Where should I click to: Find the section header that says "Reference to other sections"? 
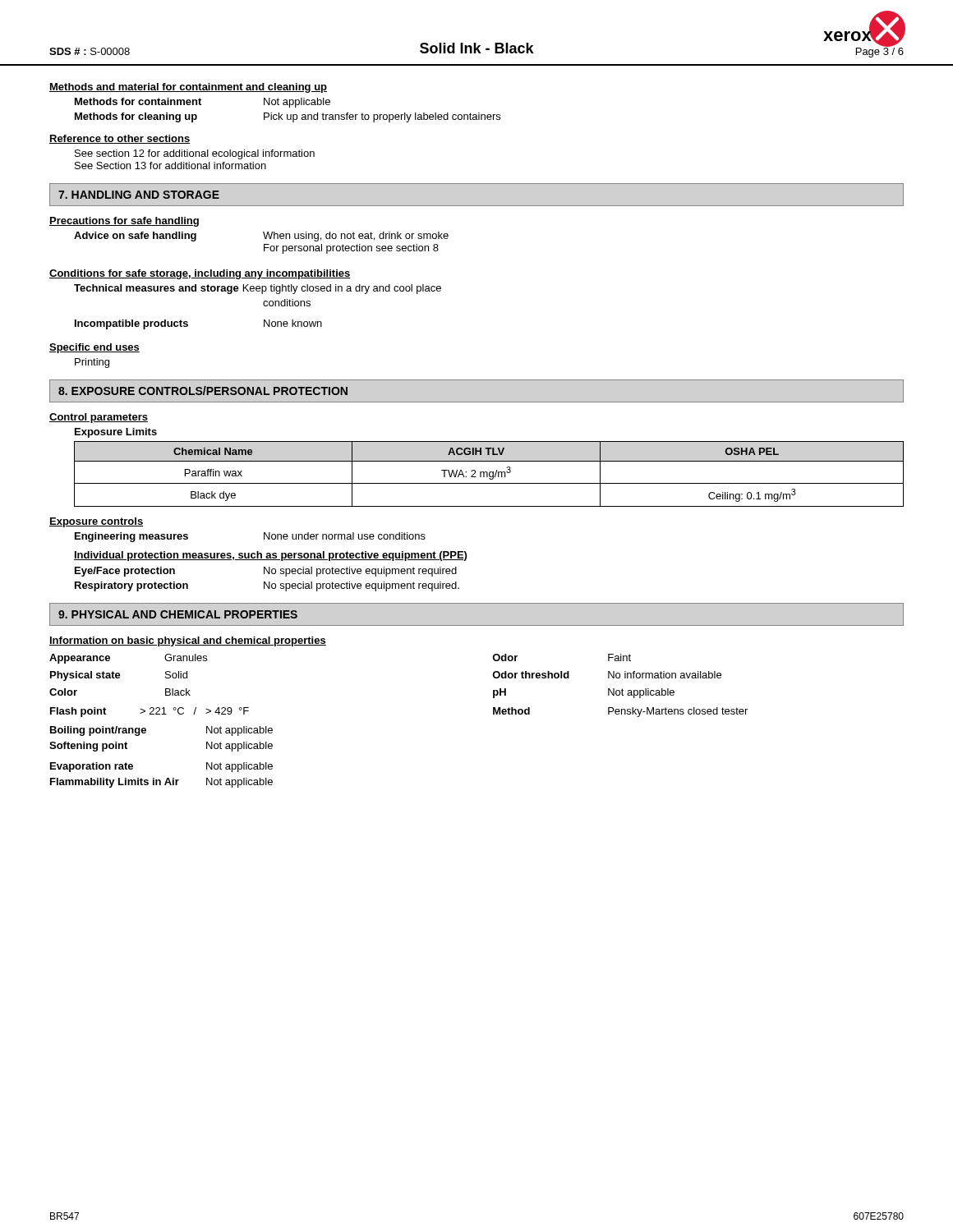pyautogui.click(x=120, y=138)
